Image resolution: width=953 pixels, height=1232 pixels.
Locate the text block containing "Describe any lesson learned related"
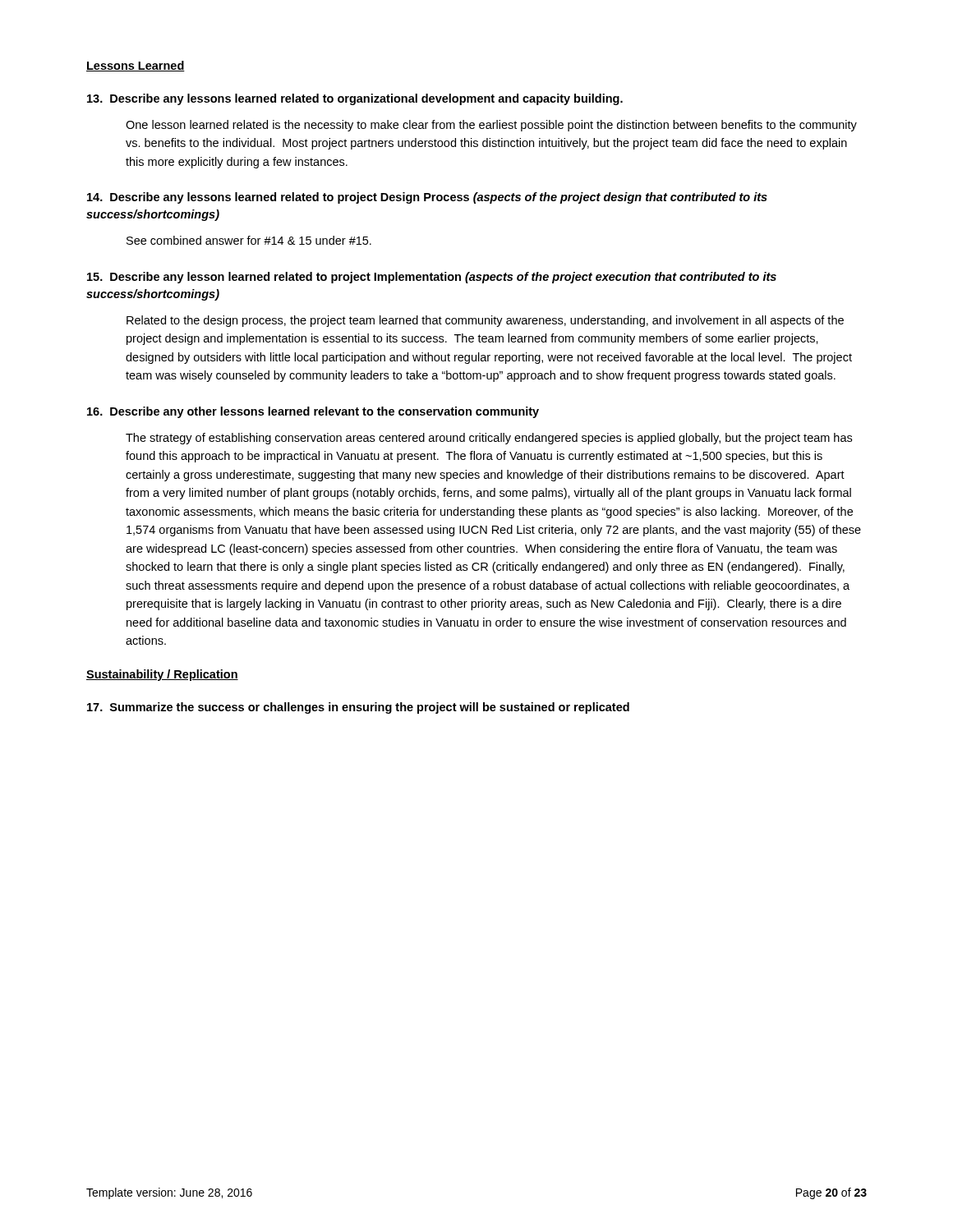[x=431, y=285]
